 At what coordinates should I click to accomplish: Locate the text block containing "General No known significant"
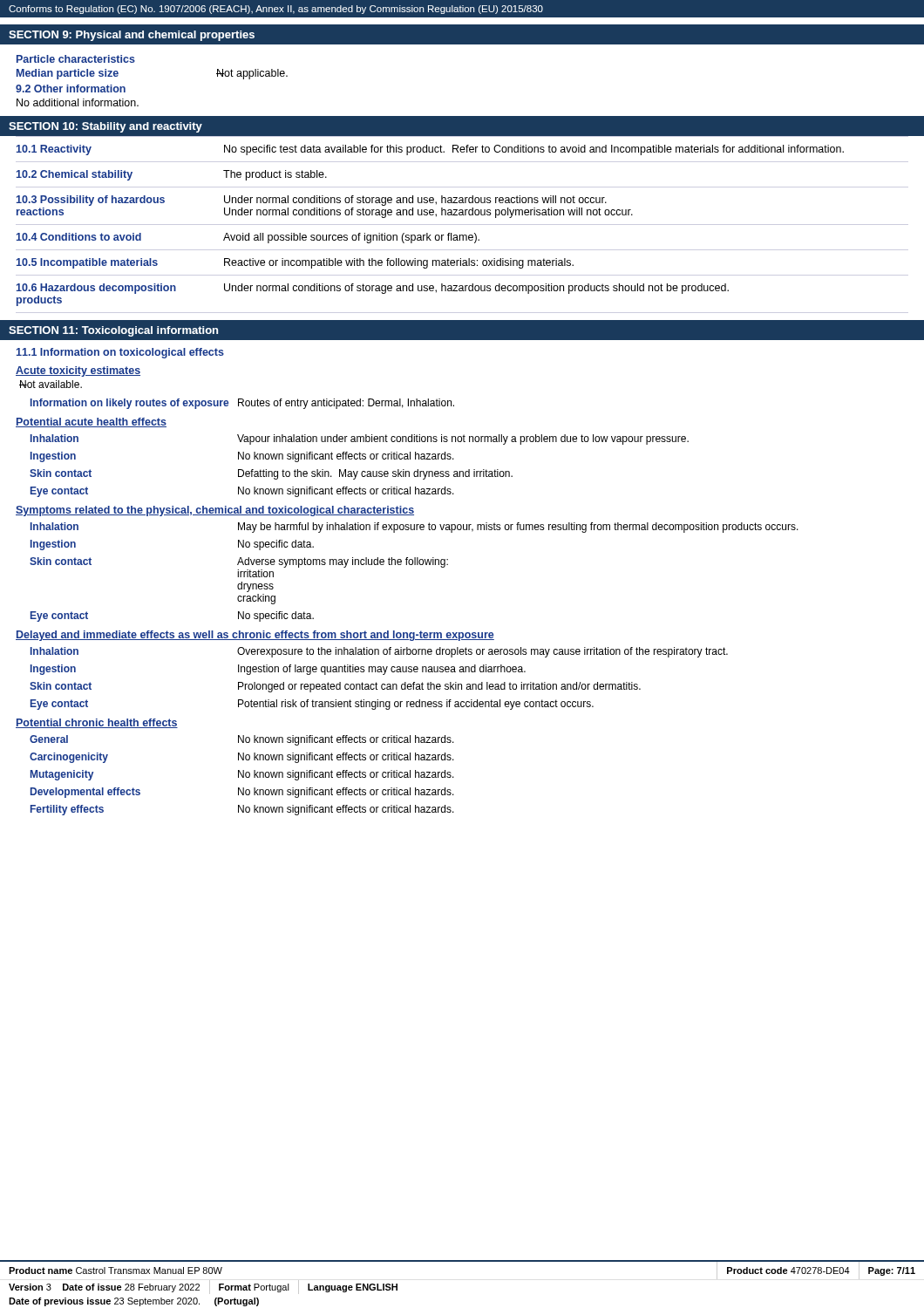coord(462,739)
